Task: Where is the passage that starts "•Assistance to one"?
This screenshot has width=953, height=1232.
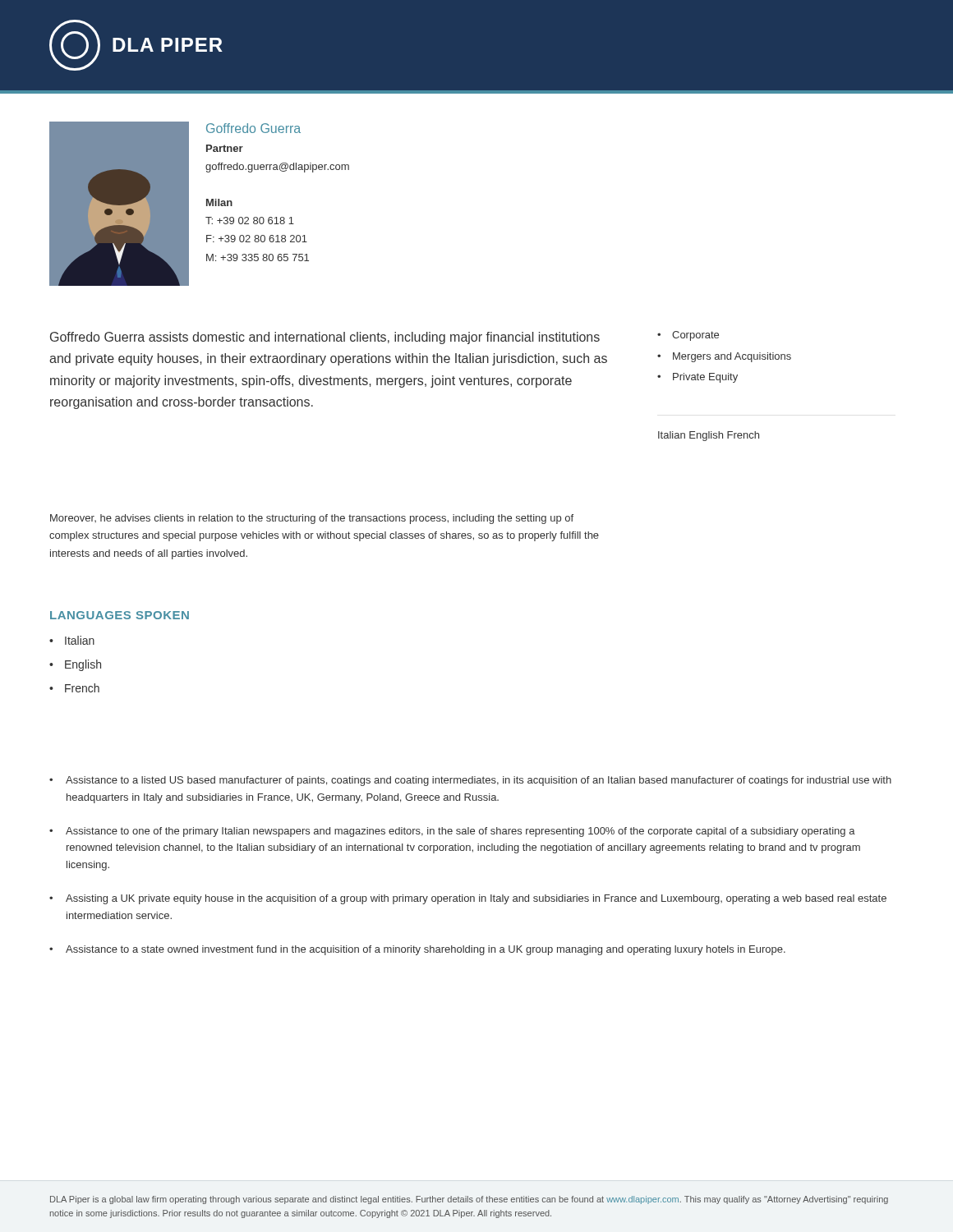Action: click(455, 847)
